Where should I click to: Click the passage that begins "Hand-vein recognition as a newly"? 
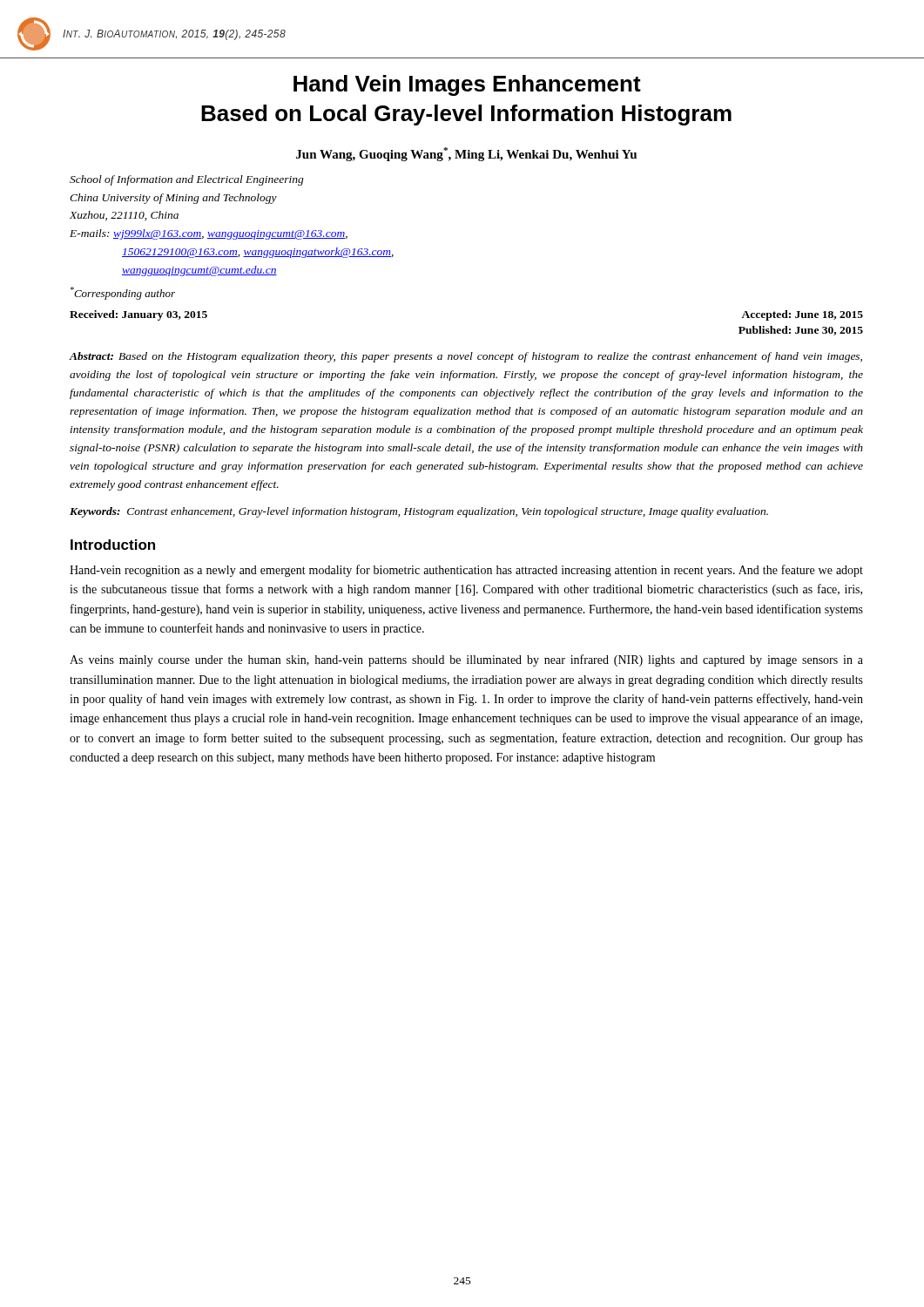tap(466, 599)
